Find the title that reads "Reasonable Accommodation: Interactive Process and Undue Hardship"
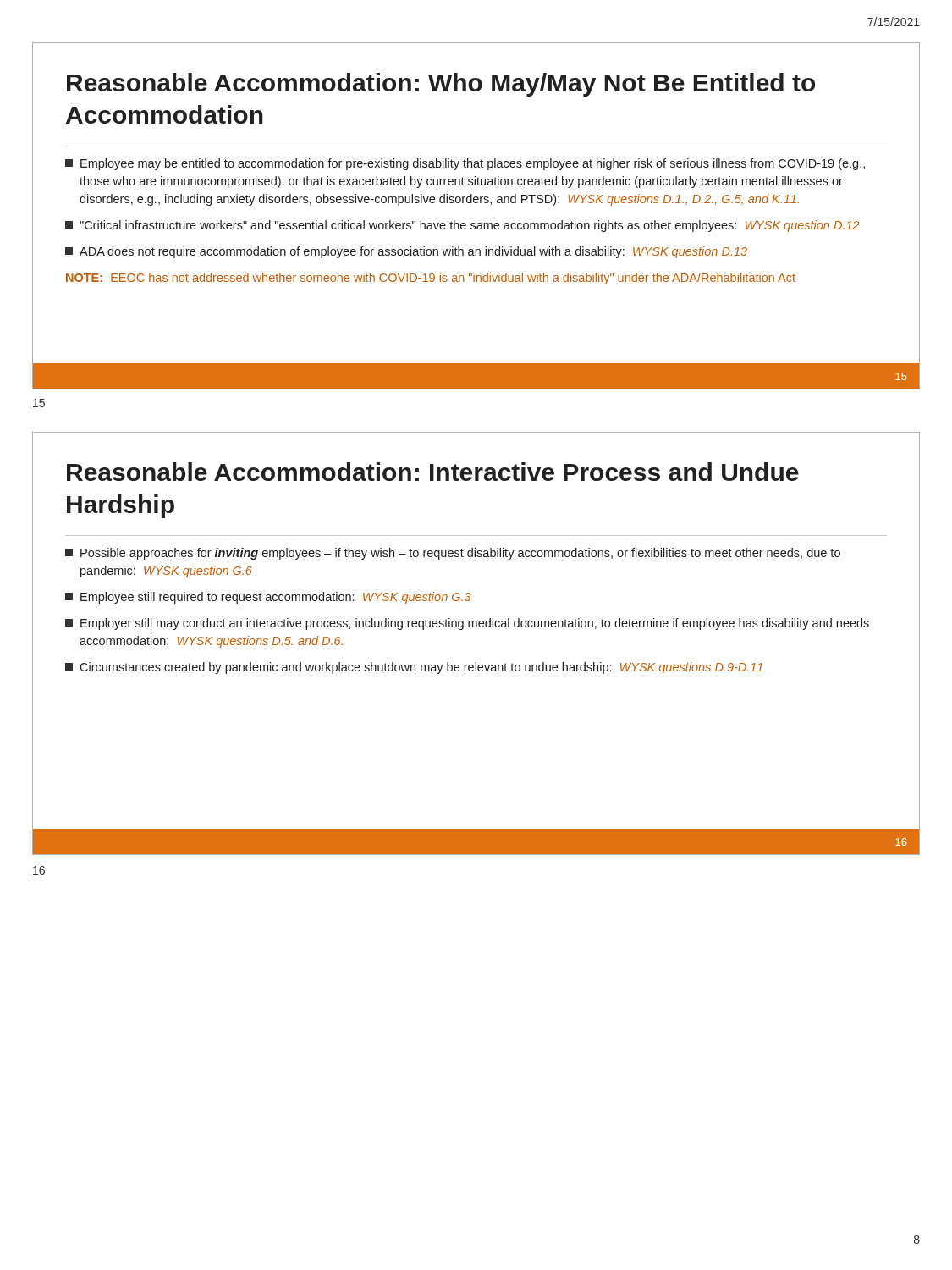Screen dimensions: 1270x952 tap(476, 488)
